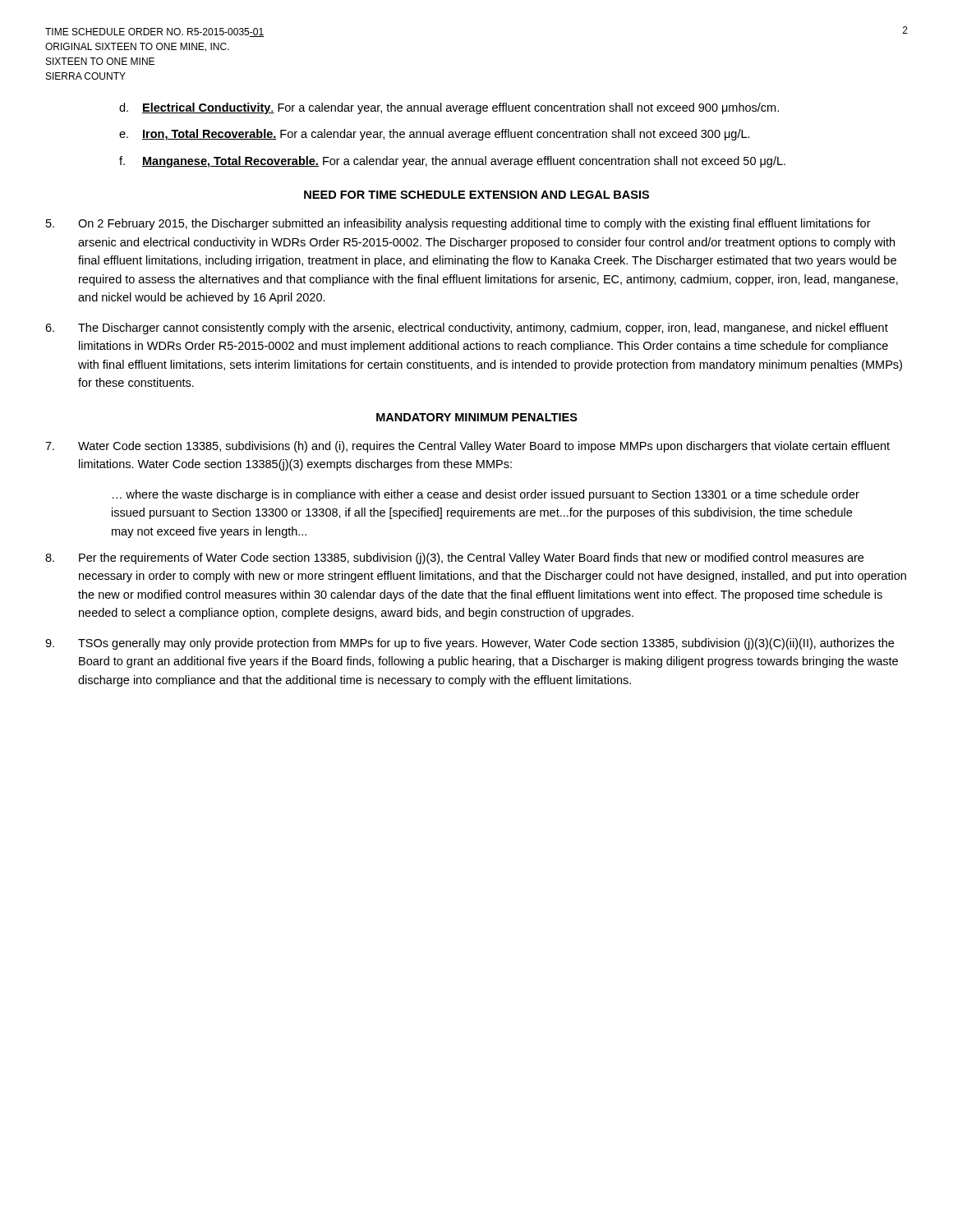This screenshot has width=953, height=1232.
Task: Click on the text starting "MANDATORY MINIMUM PENALTIES"
Action: [476, 417]
